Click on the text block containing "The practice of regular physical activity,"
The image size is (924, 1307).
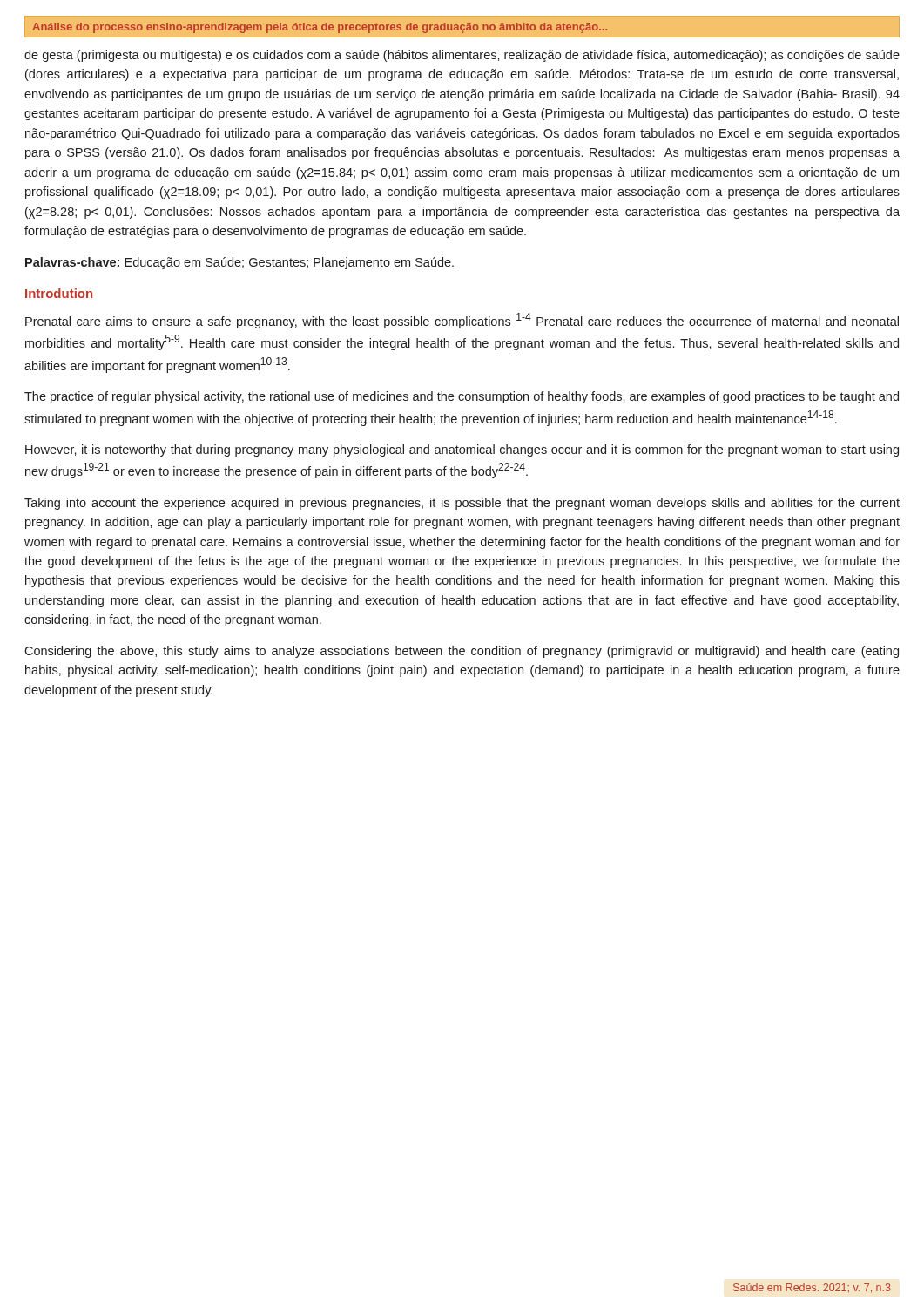(462, 408)
